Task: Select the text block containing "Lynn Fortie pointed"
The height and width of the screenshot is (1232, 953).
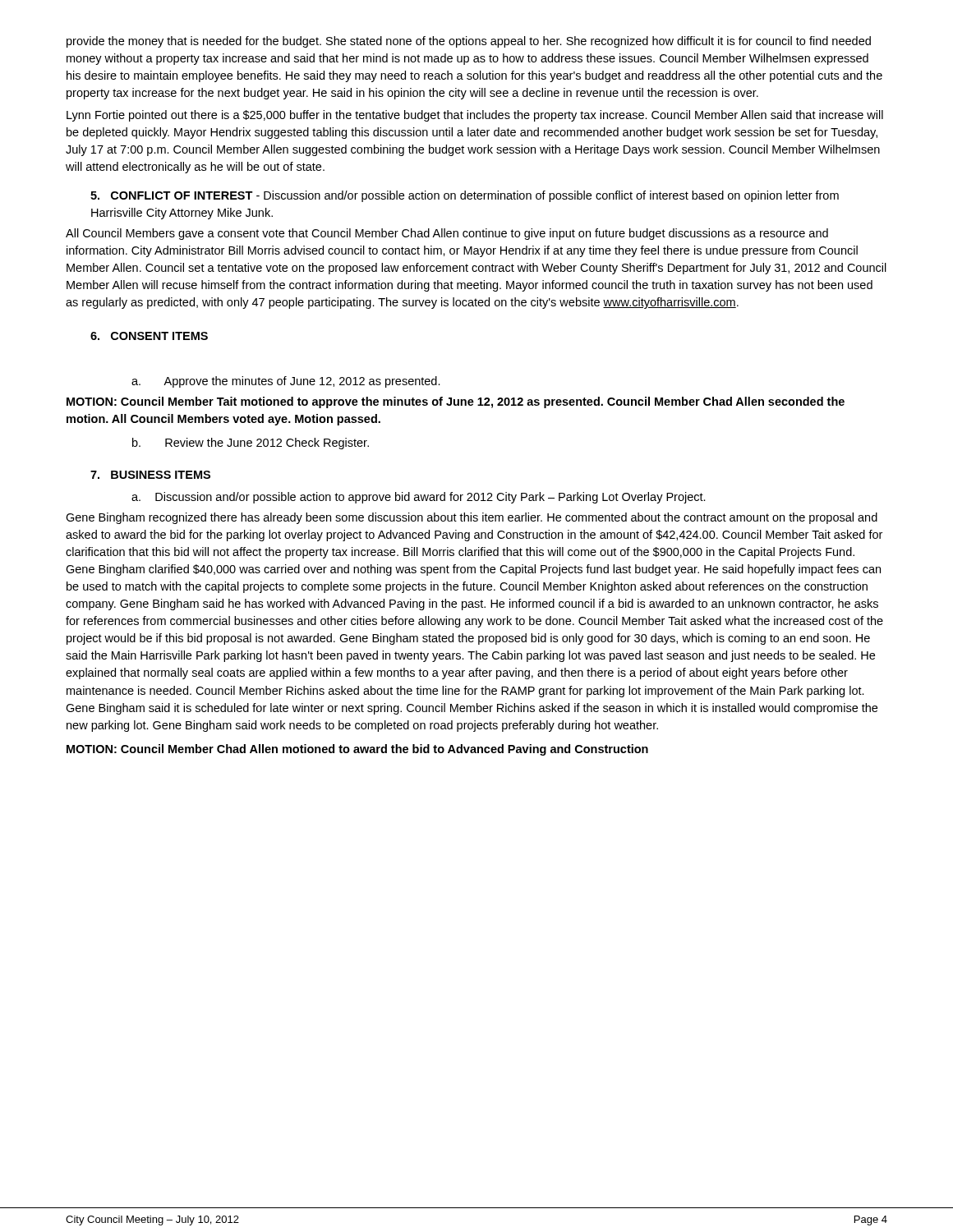Action: click(x=475, y=141)
